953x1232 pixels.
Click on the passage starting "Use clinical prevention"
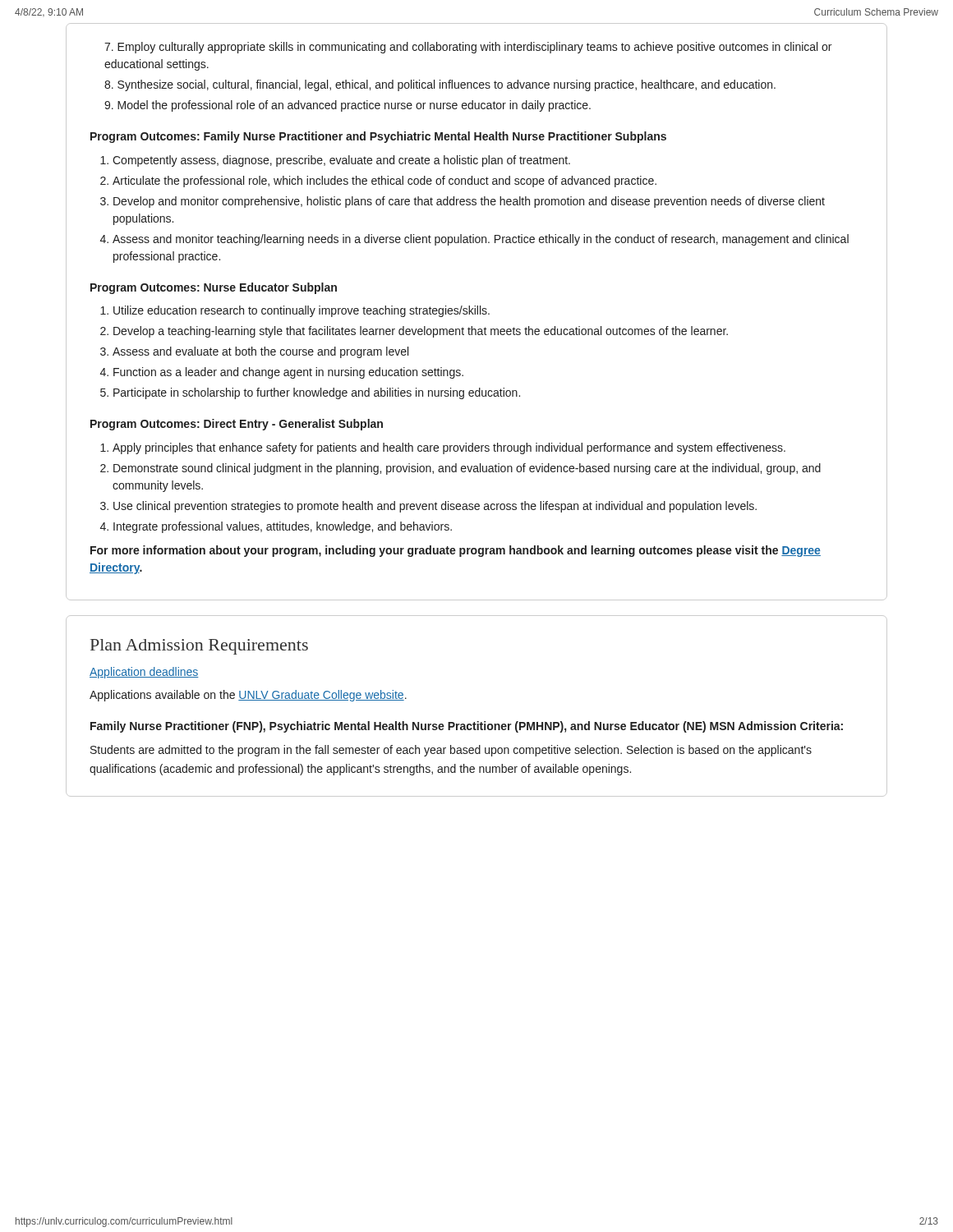coord(435,506)
